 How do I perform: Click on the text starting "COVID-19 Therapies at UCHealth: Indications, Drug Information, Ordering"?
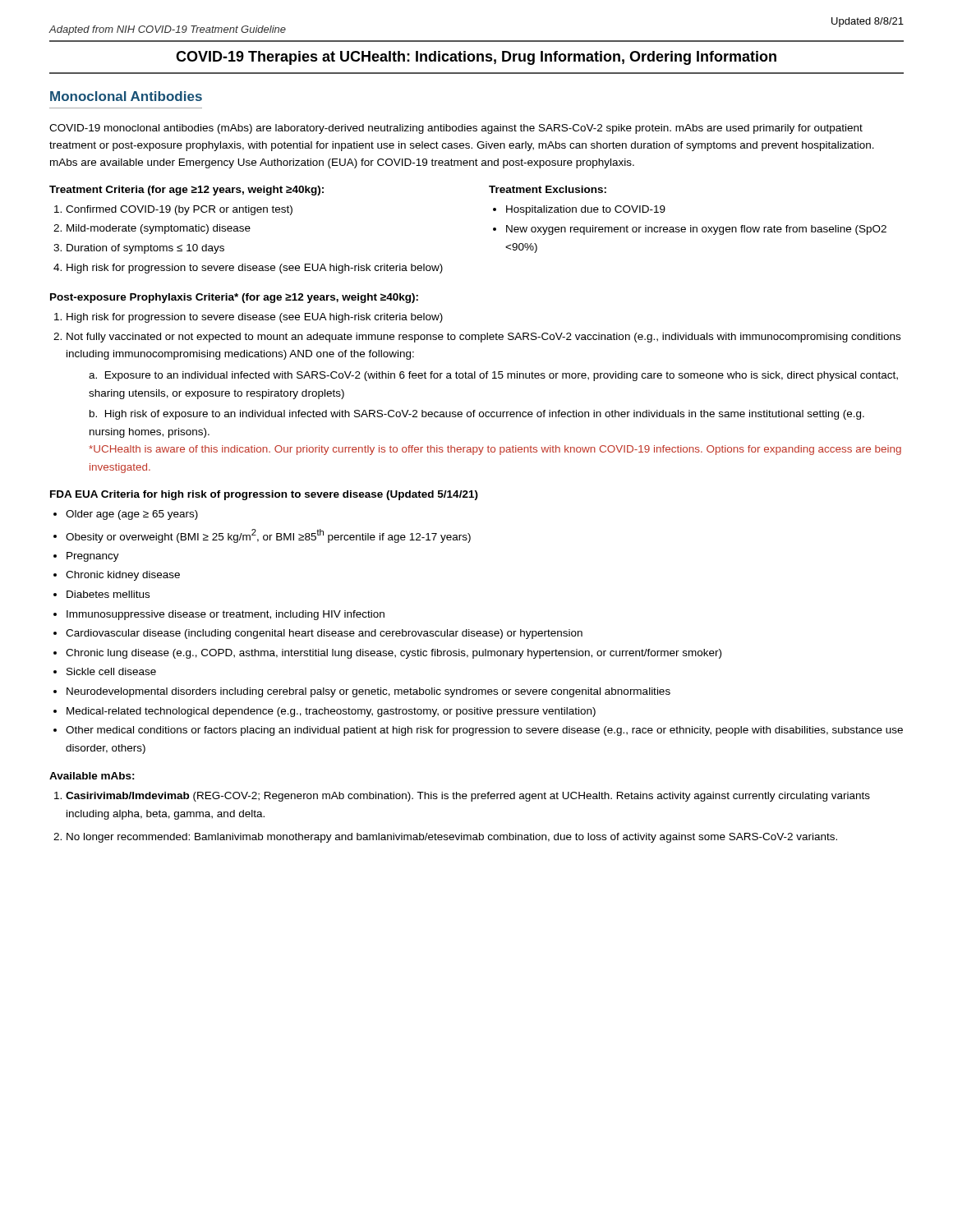click(x=476, y=57)
